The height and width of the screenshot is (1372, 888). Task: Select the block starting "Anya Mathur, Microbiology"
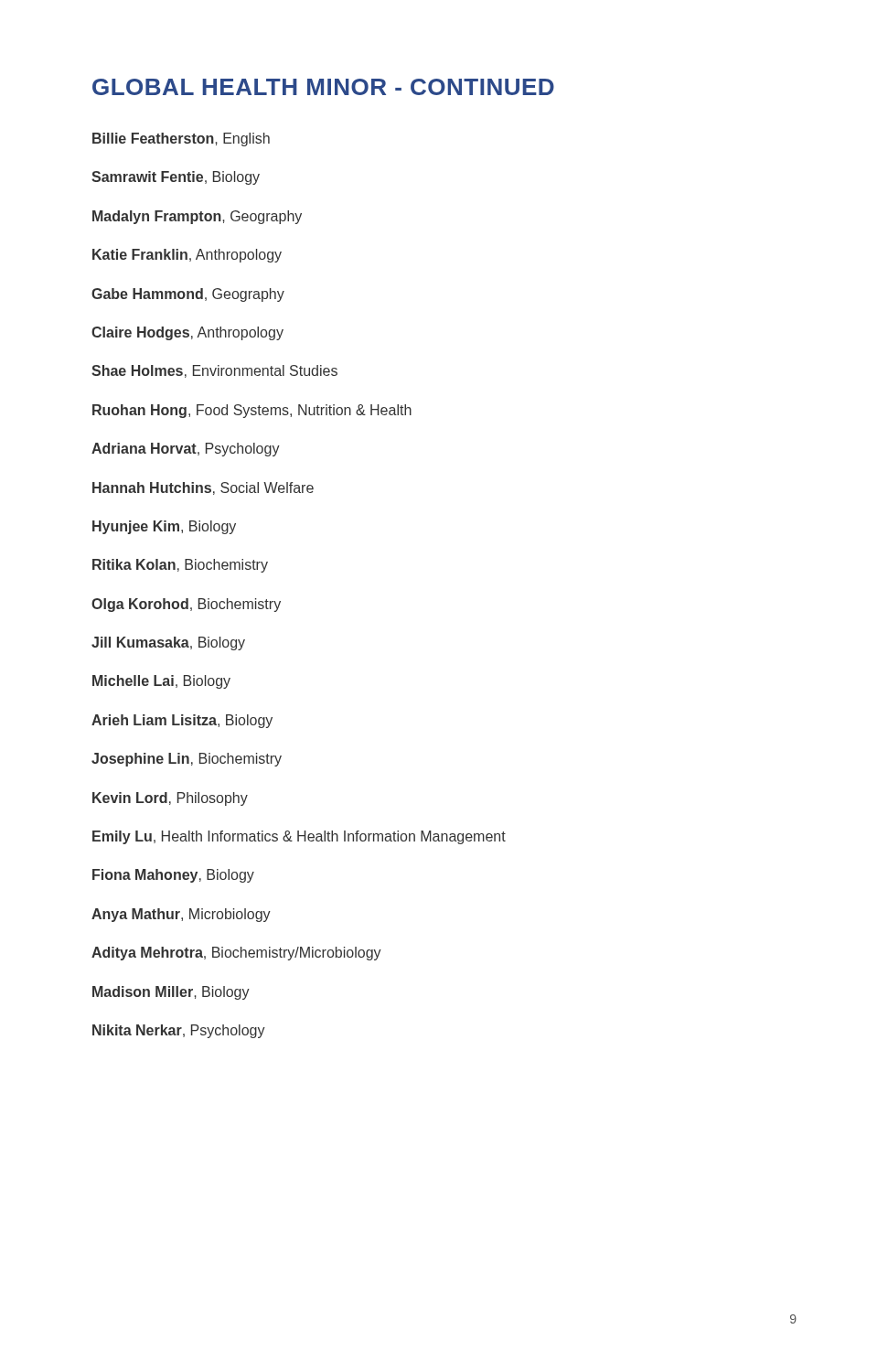[181, 914]
